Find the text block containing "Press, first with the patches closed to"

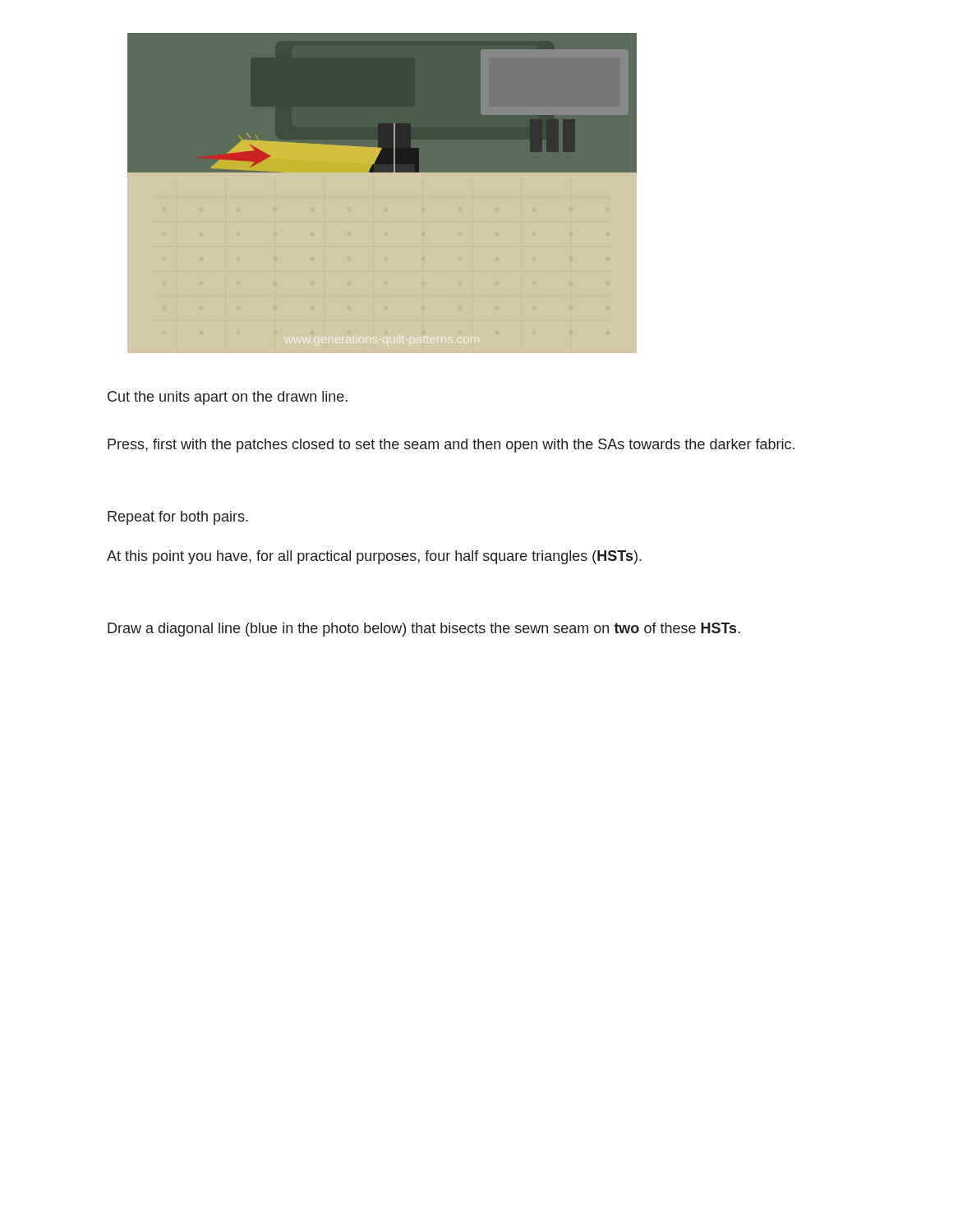tap(476, 445)
